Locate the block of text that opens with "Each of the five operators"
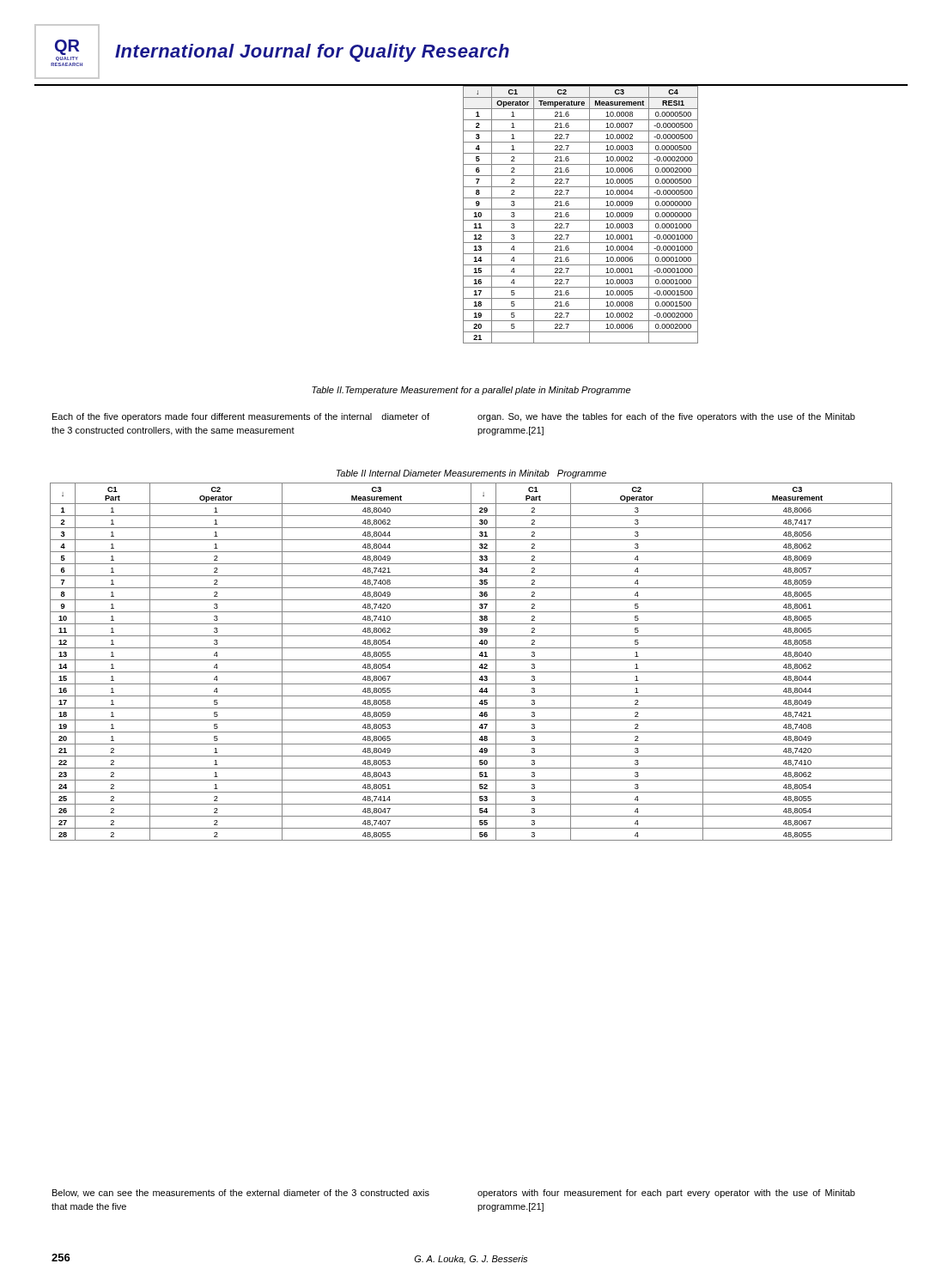The height and width of the screenshot is (1288, 942). (x=240, y=423)
